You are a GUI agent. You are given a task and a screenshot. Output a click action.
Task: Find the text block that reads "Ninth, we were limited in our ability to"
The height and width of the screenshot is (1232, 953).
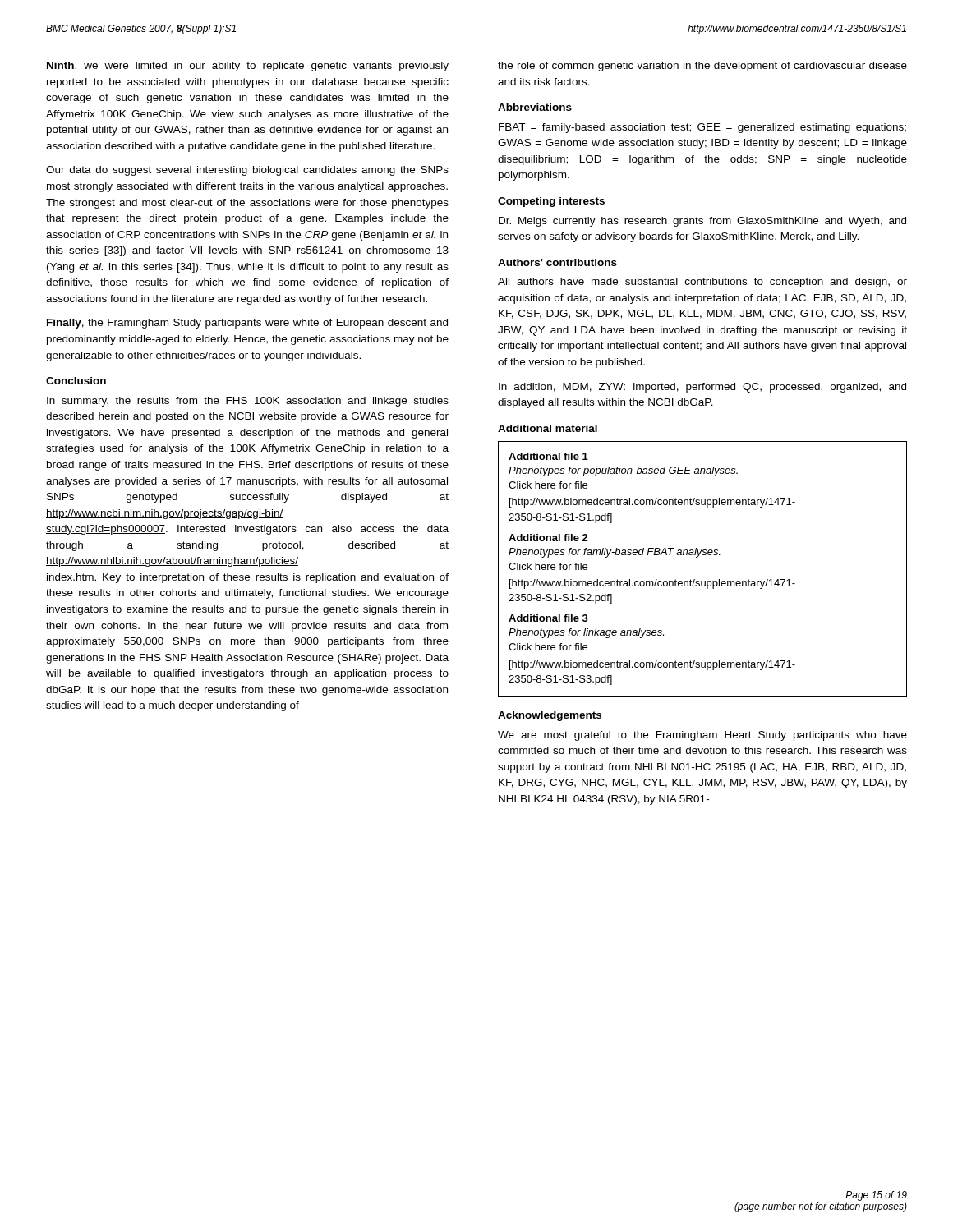[247, 106]
